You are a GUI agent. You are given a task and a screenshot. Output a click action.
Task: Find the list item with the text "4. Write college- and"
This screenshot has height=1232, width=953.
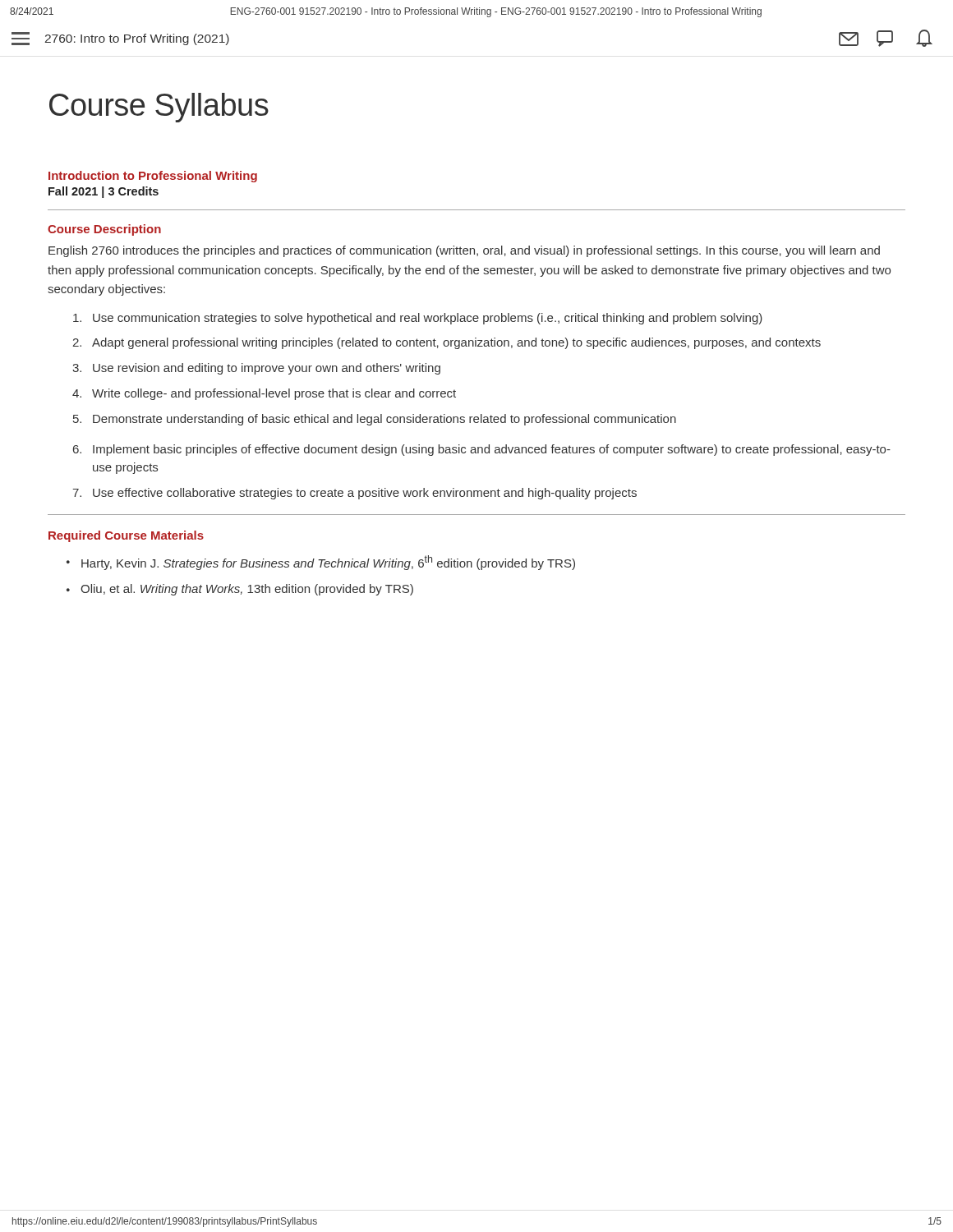[264, 394]
